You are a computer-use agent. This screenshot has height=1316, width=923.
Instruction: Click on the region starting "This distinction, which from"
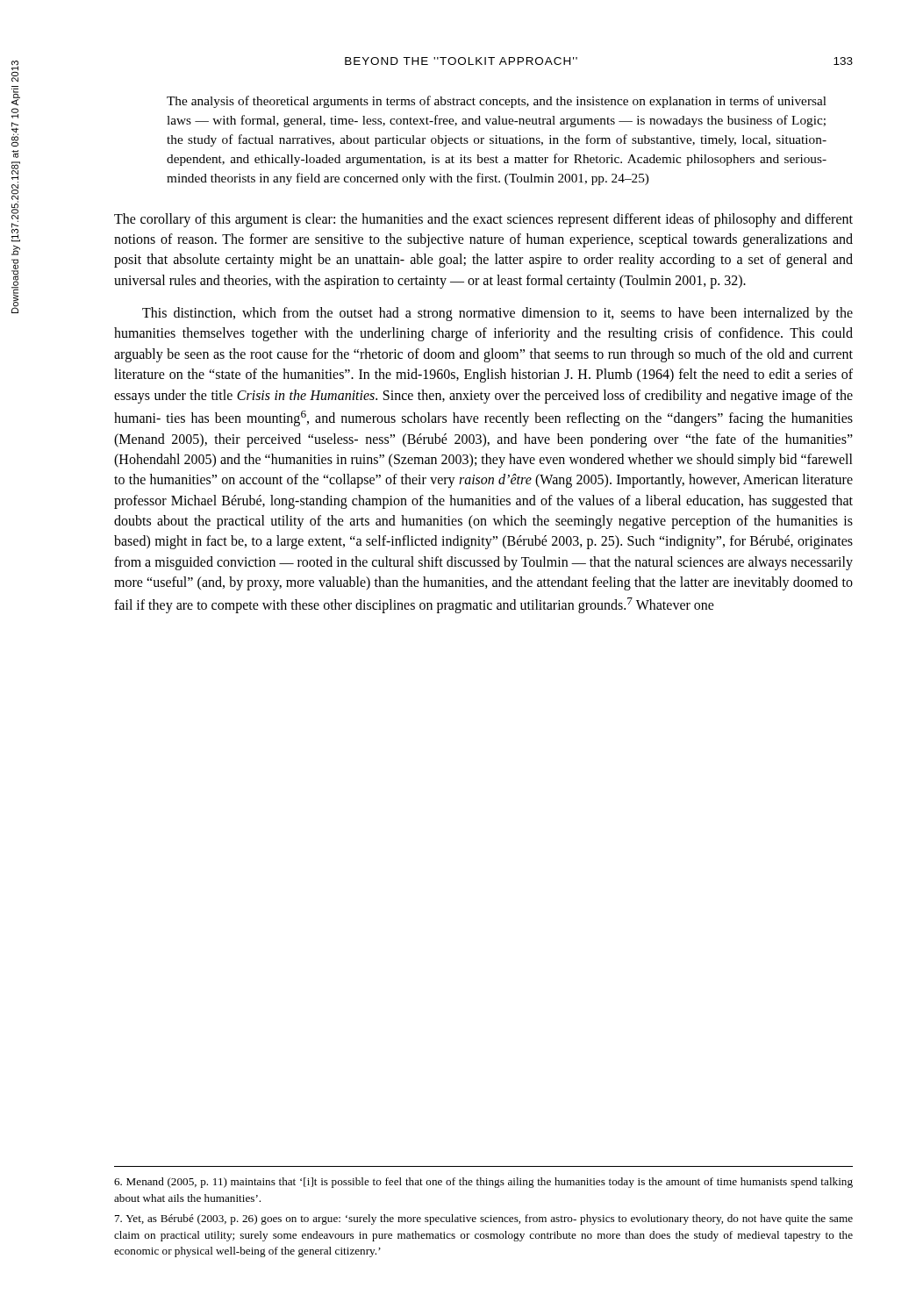[483, 459]
